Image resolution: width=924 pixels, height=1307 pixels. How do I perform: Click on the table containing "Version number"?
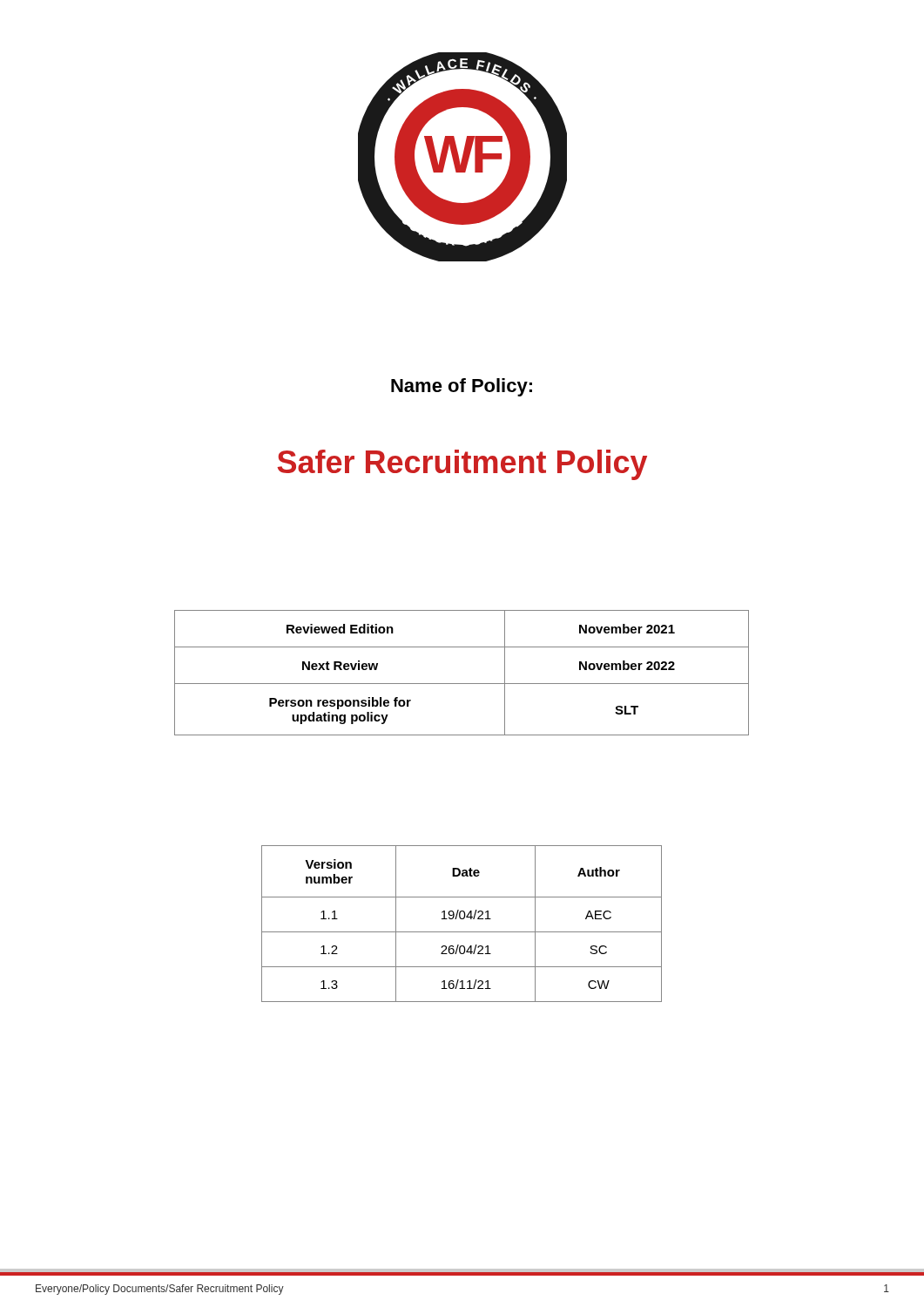tap(462, 924)
